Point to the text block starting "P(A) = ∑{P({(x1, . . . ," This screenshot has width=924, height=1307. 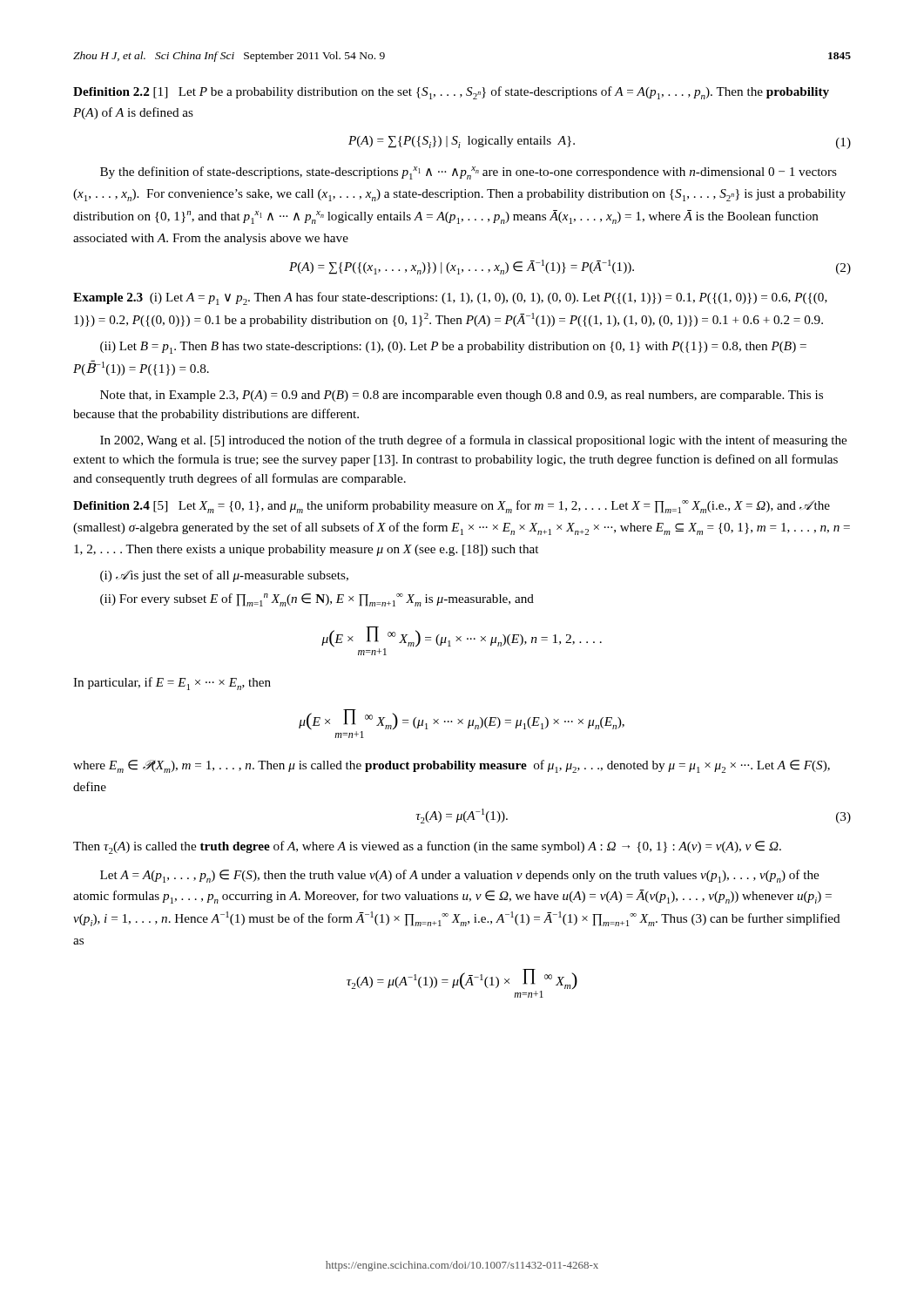(x=570, y=268)
